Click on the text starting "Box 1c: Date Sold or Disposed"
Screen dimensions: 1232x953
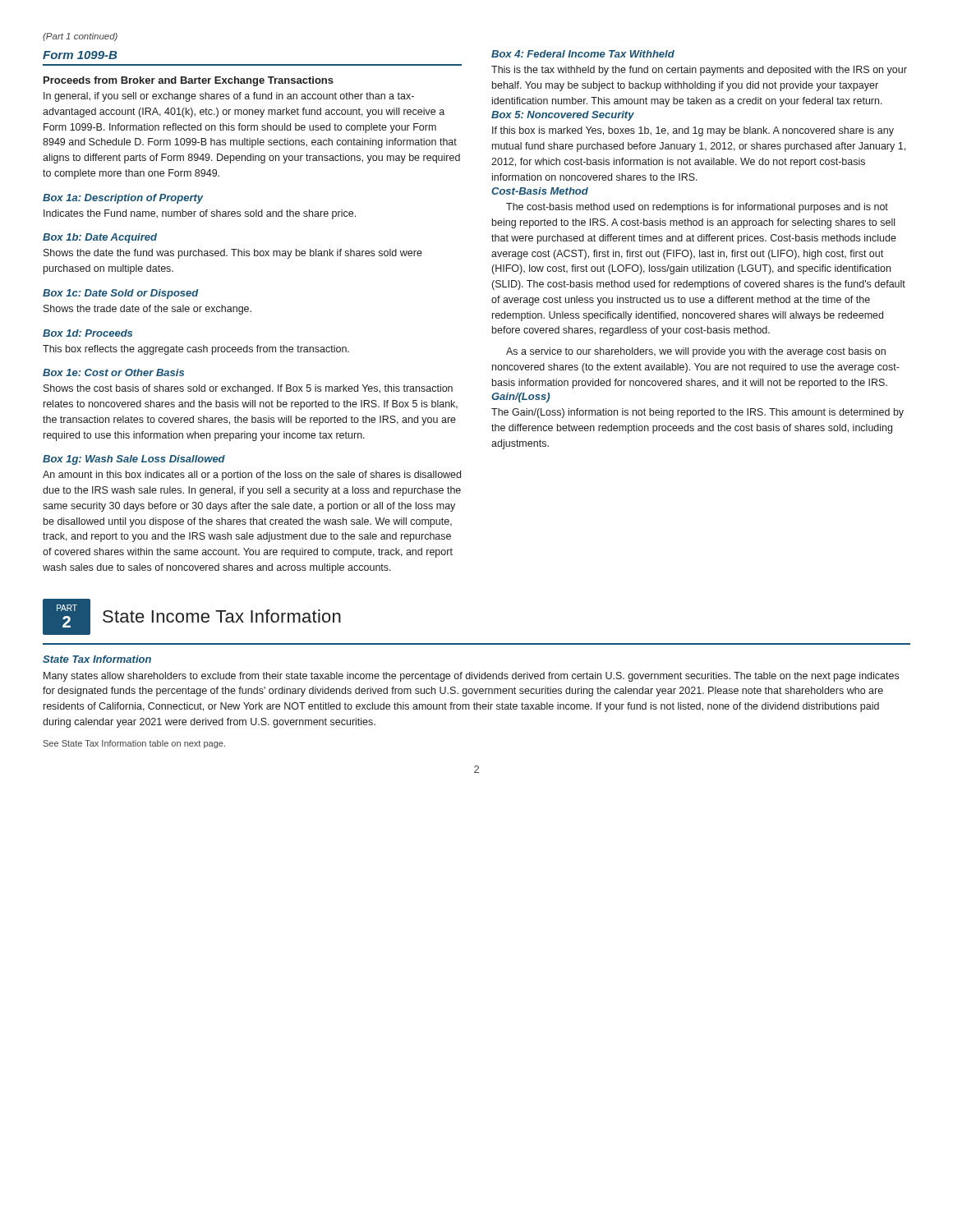click(121, 294)
